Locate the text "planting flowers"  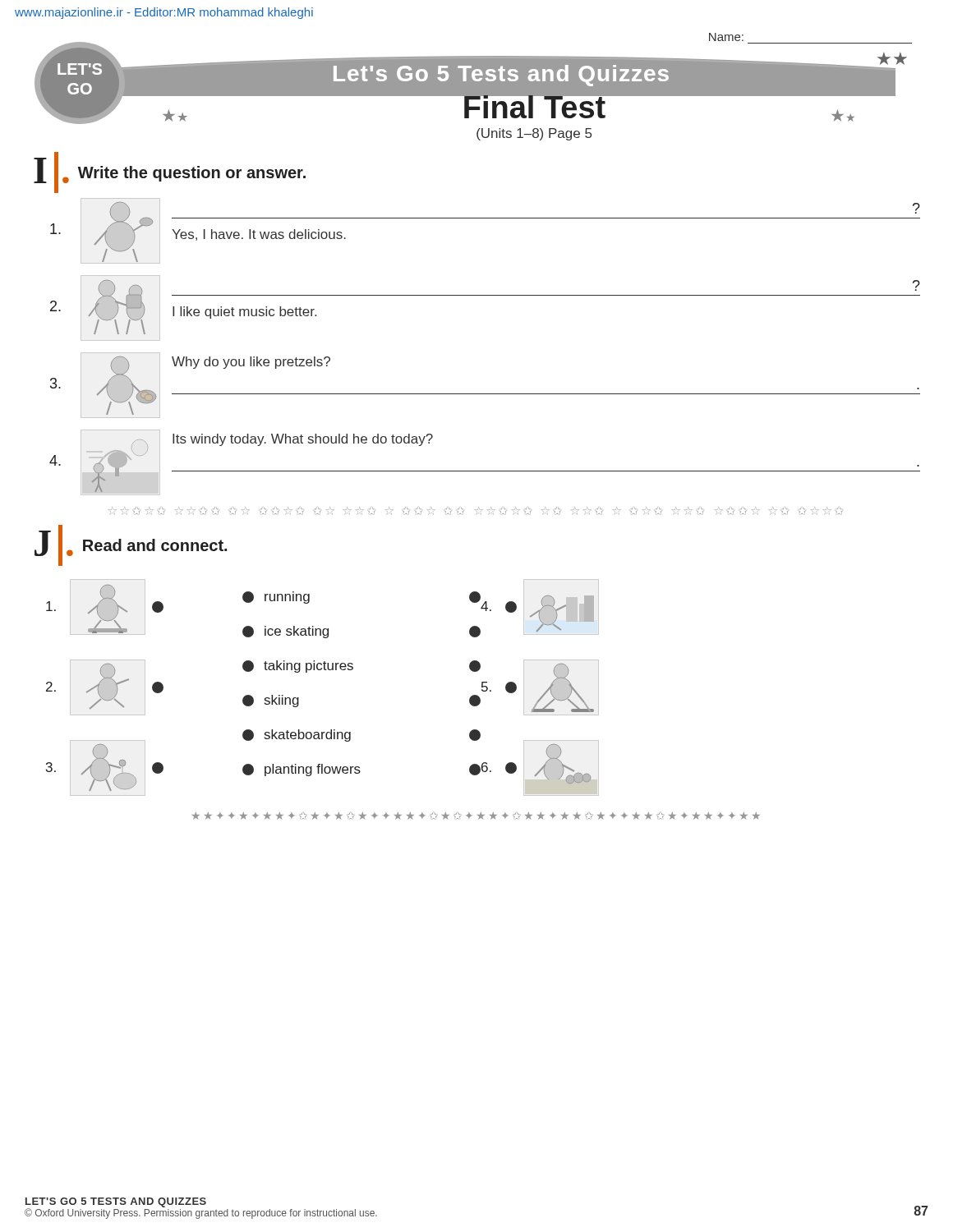pos(361,770)
